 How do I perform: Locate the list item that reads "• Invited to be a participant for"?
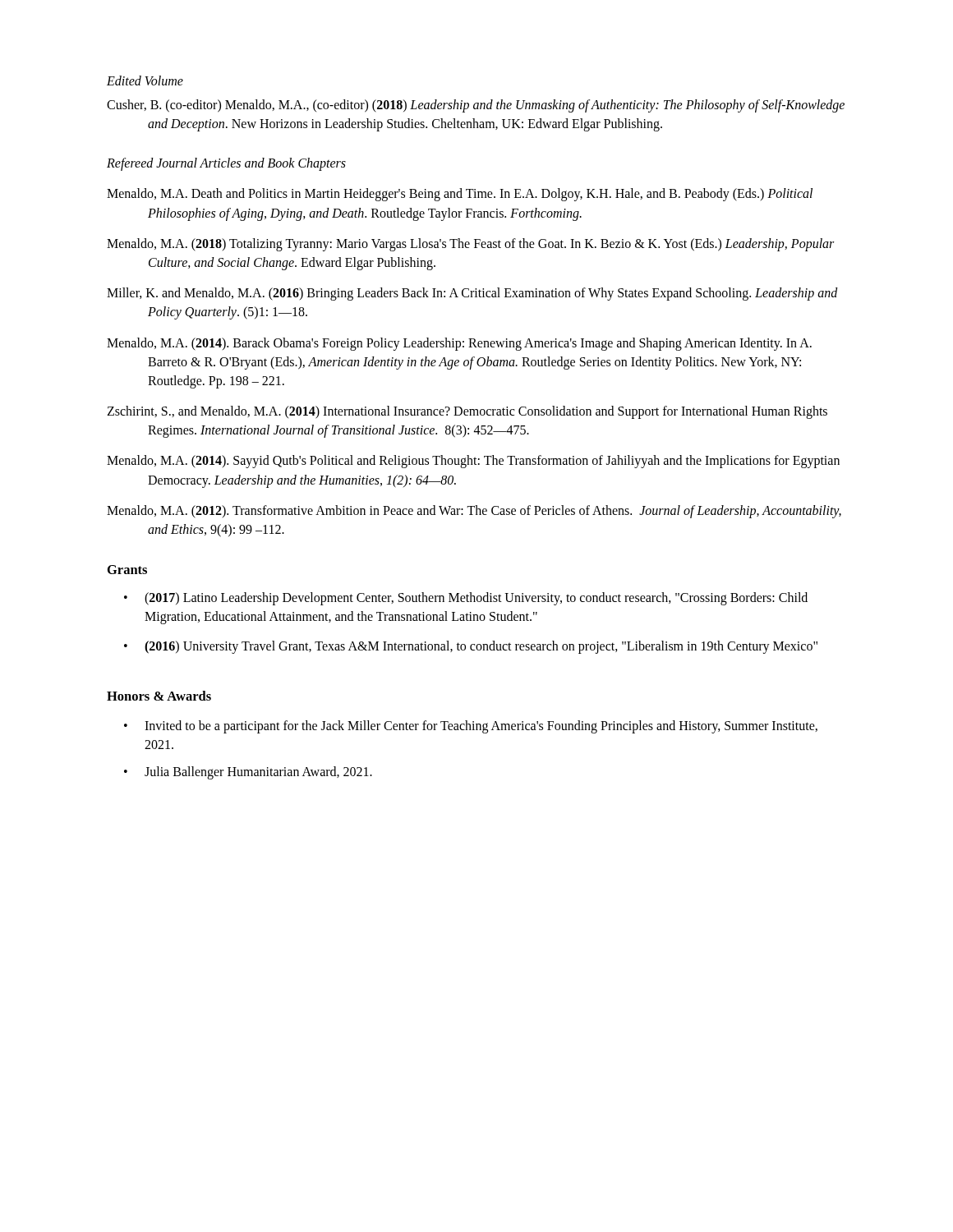click(x=485, y=735)
